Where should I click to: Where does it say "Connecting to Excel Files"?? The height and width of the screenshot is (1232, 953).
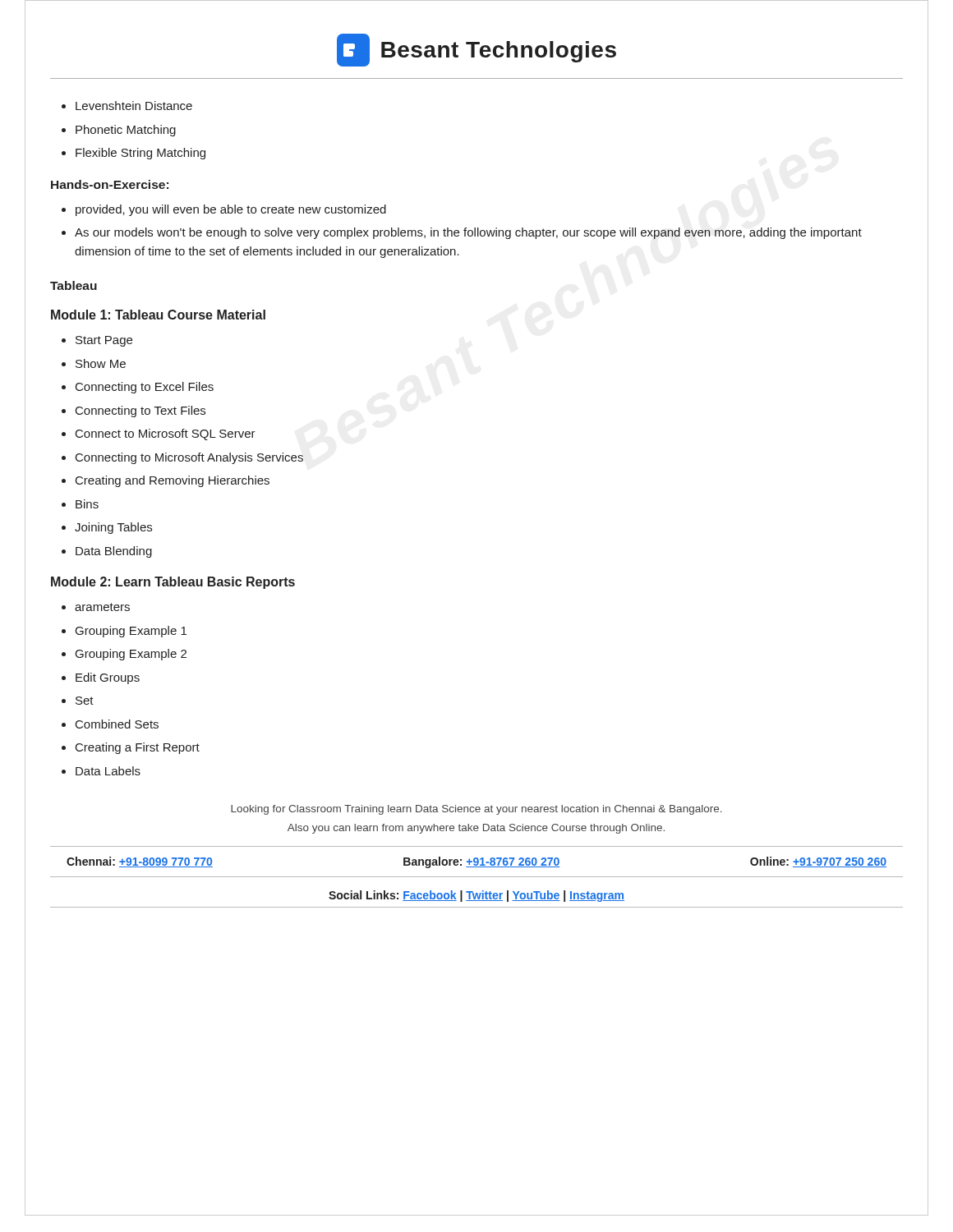tap(145, 388)
